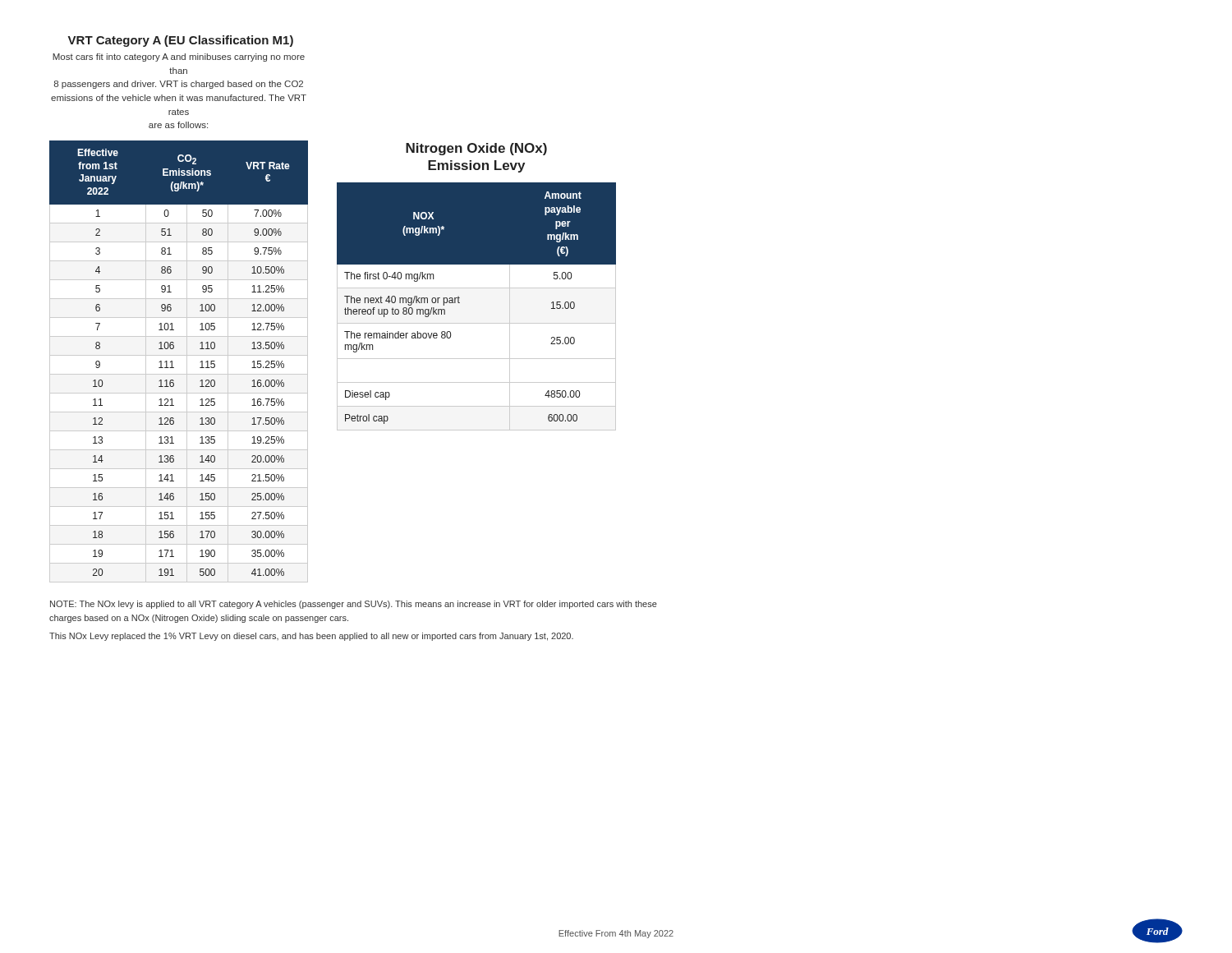1232x953 pixels.
Task: Find the table that mentions "VRT Rate €"
Action: [181, 362]
